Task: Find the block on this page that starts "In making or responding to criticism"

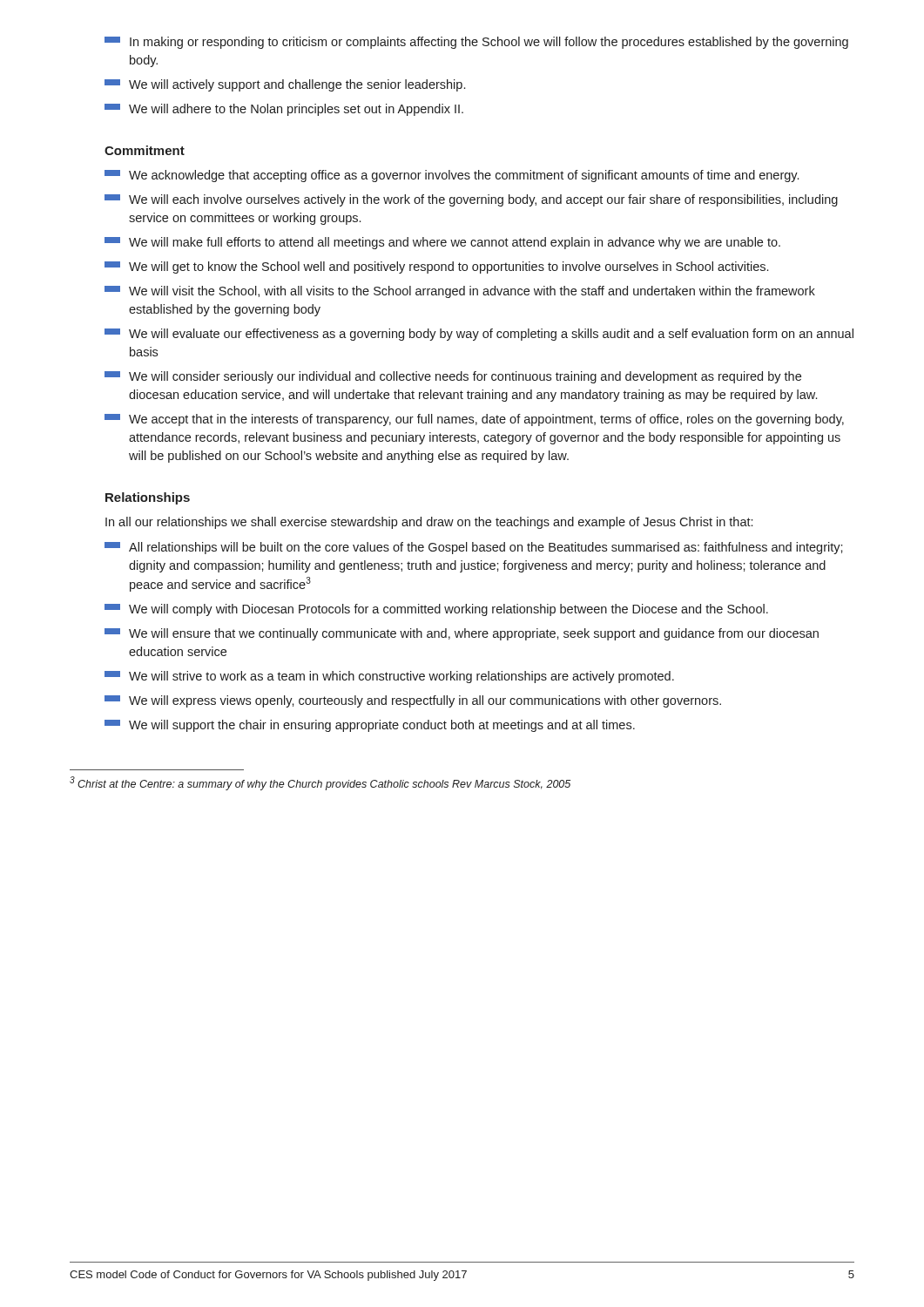Action: point(476,43)
